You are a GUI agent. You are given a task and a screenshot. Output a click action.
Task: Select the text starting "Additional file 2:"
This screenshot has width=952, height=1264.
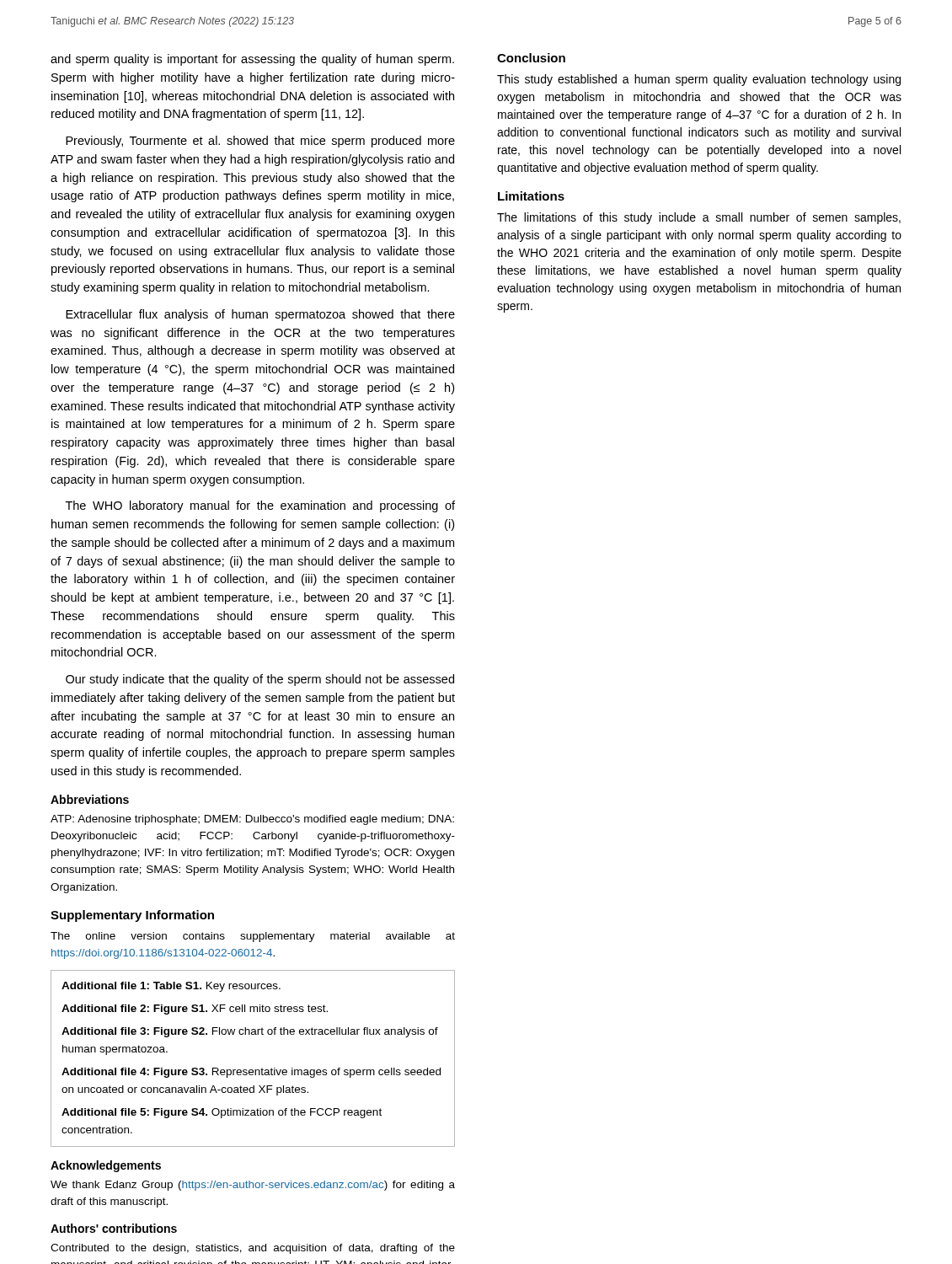195,1008
